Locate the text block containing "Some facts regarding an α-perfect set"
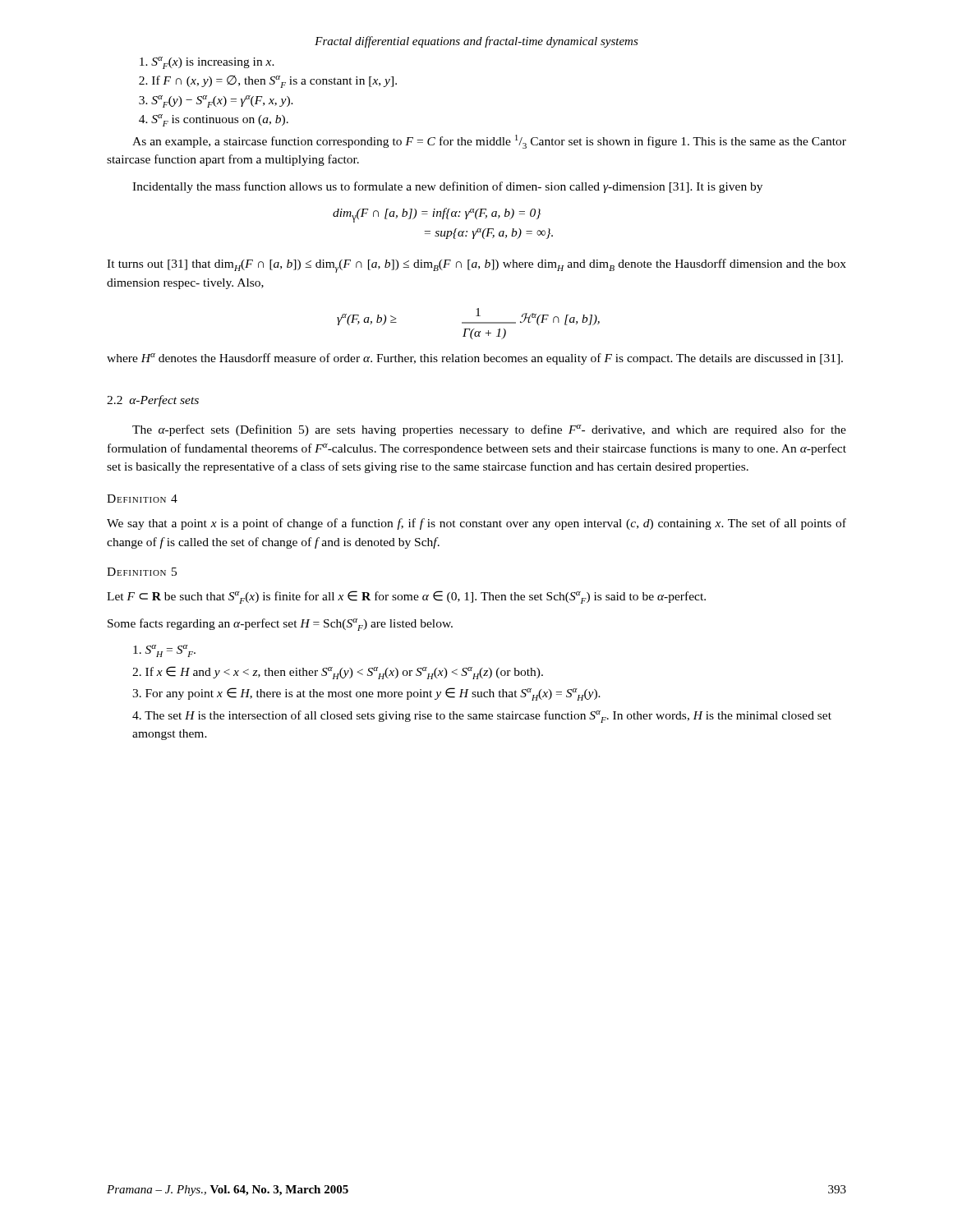953x1232 pixels. [x=280, y=623]
